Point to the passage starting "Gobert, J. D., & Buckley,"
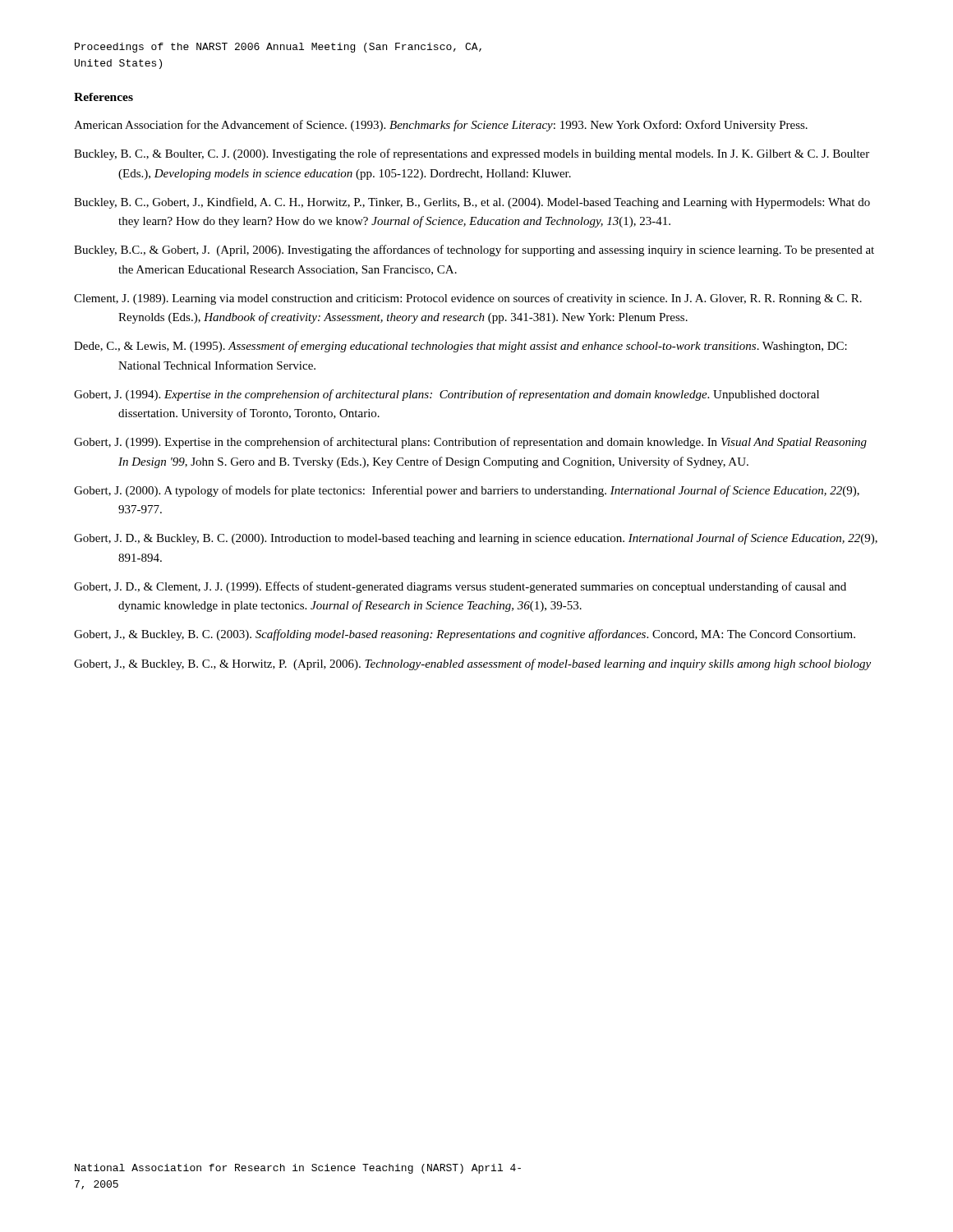 [x=476, y=548]
